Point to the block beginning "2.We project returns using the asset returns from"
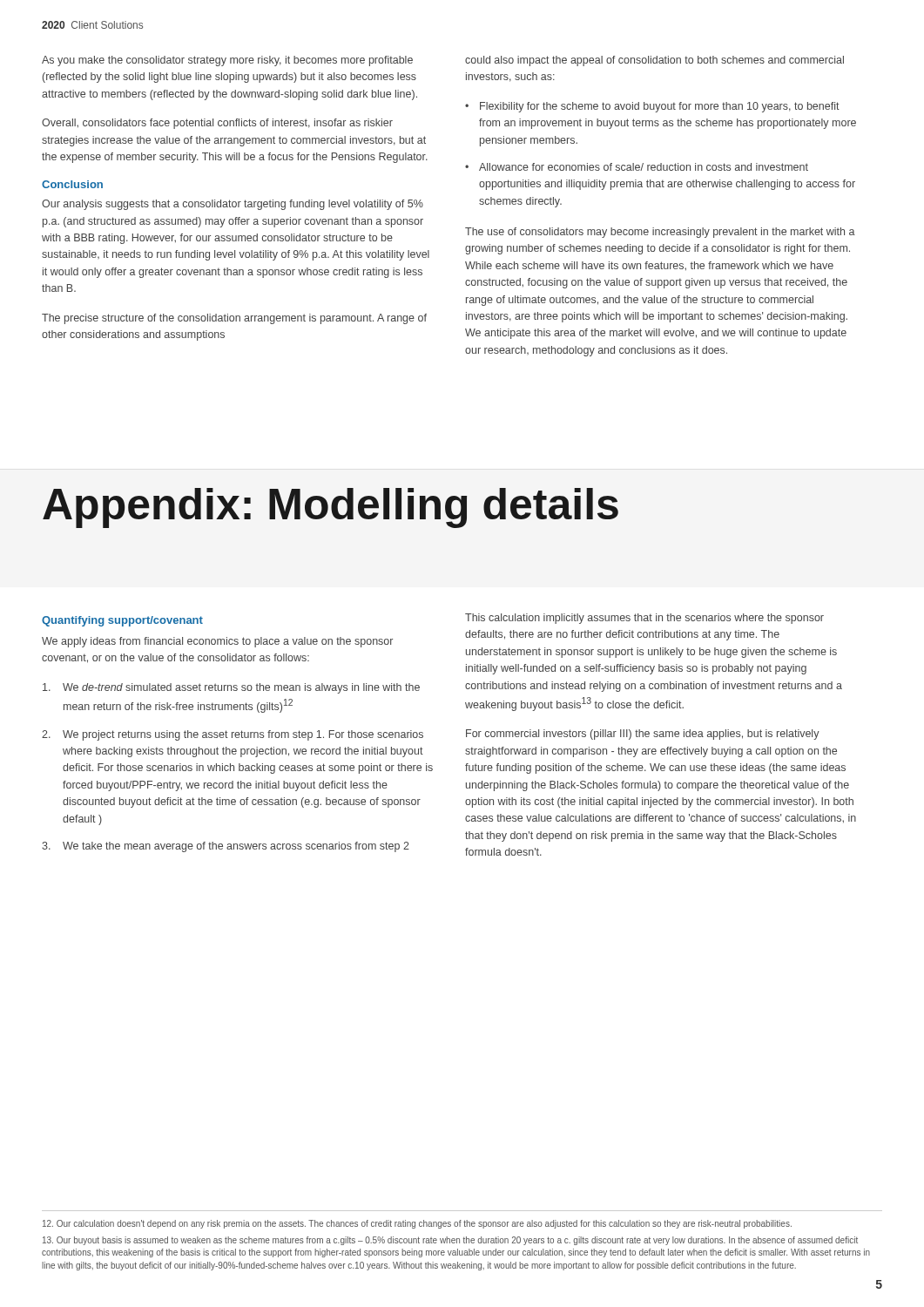924x1307 pixels. [238, 777]
